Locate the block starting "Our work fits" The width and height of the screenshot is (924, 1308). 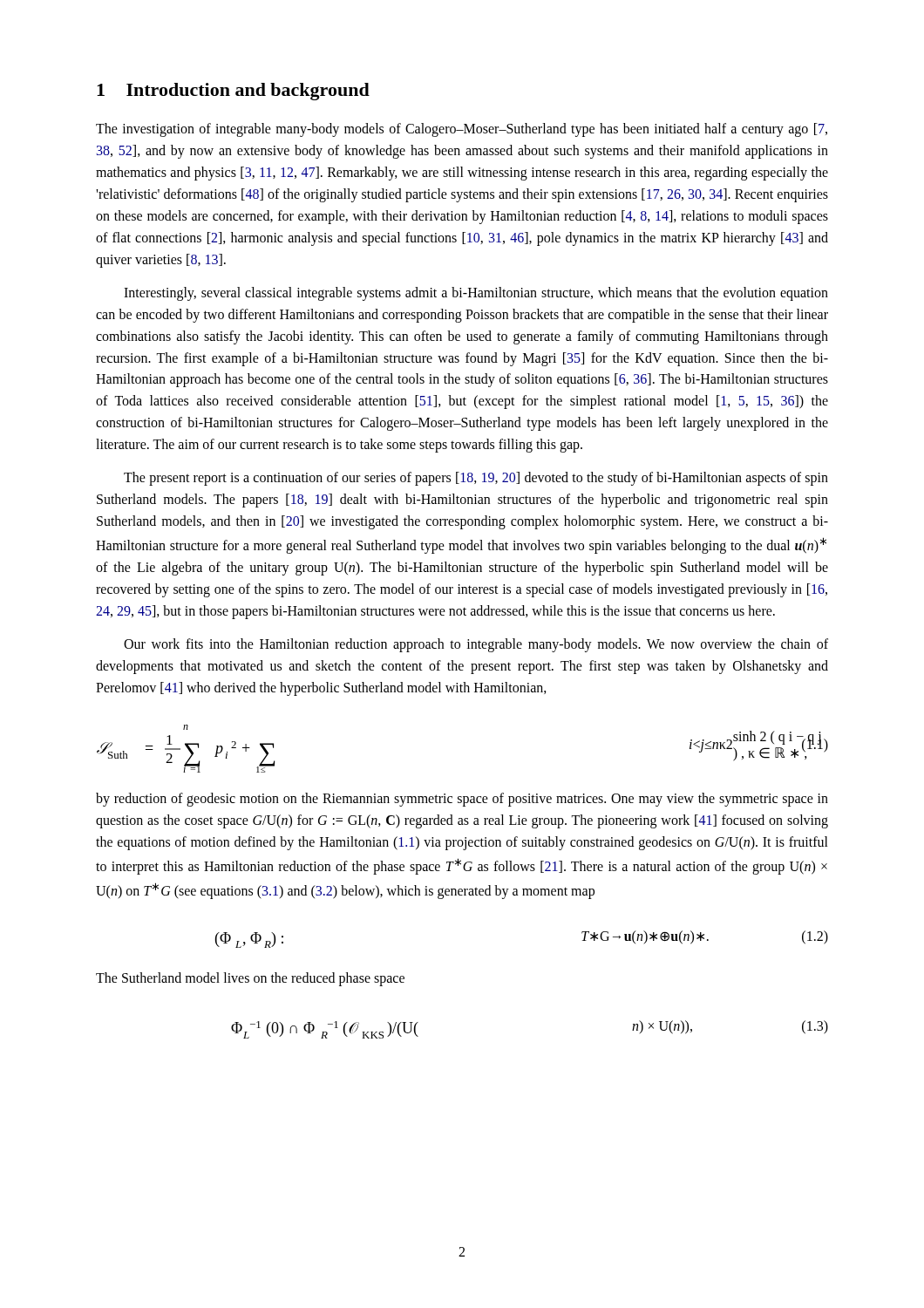point(462,667)
